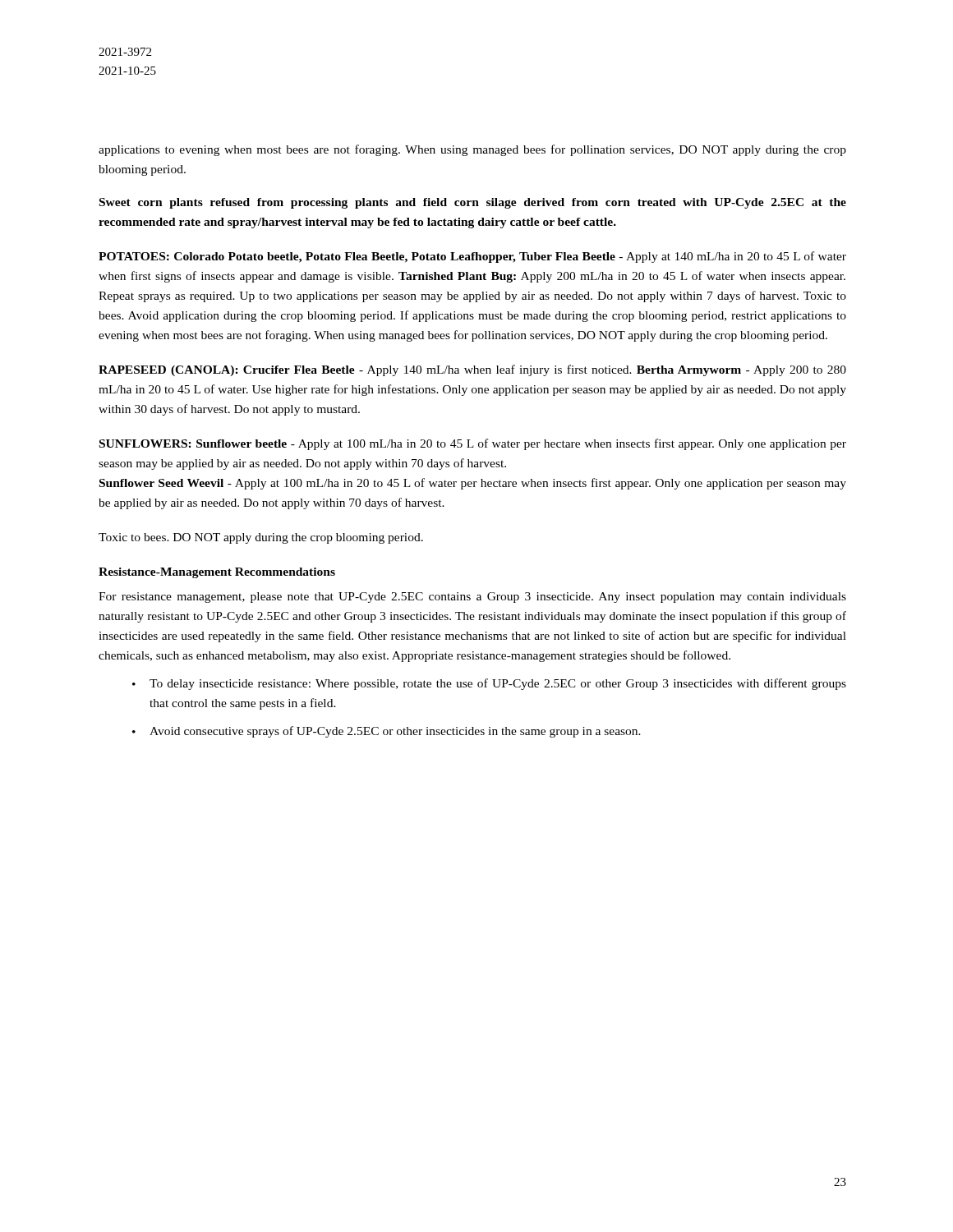This screenshot has height=1232, width=953.
Task: Navigate to the region starting "For resistance management, please note"
Action: click(x=472, y=626)
